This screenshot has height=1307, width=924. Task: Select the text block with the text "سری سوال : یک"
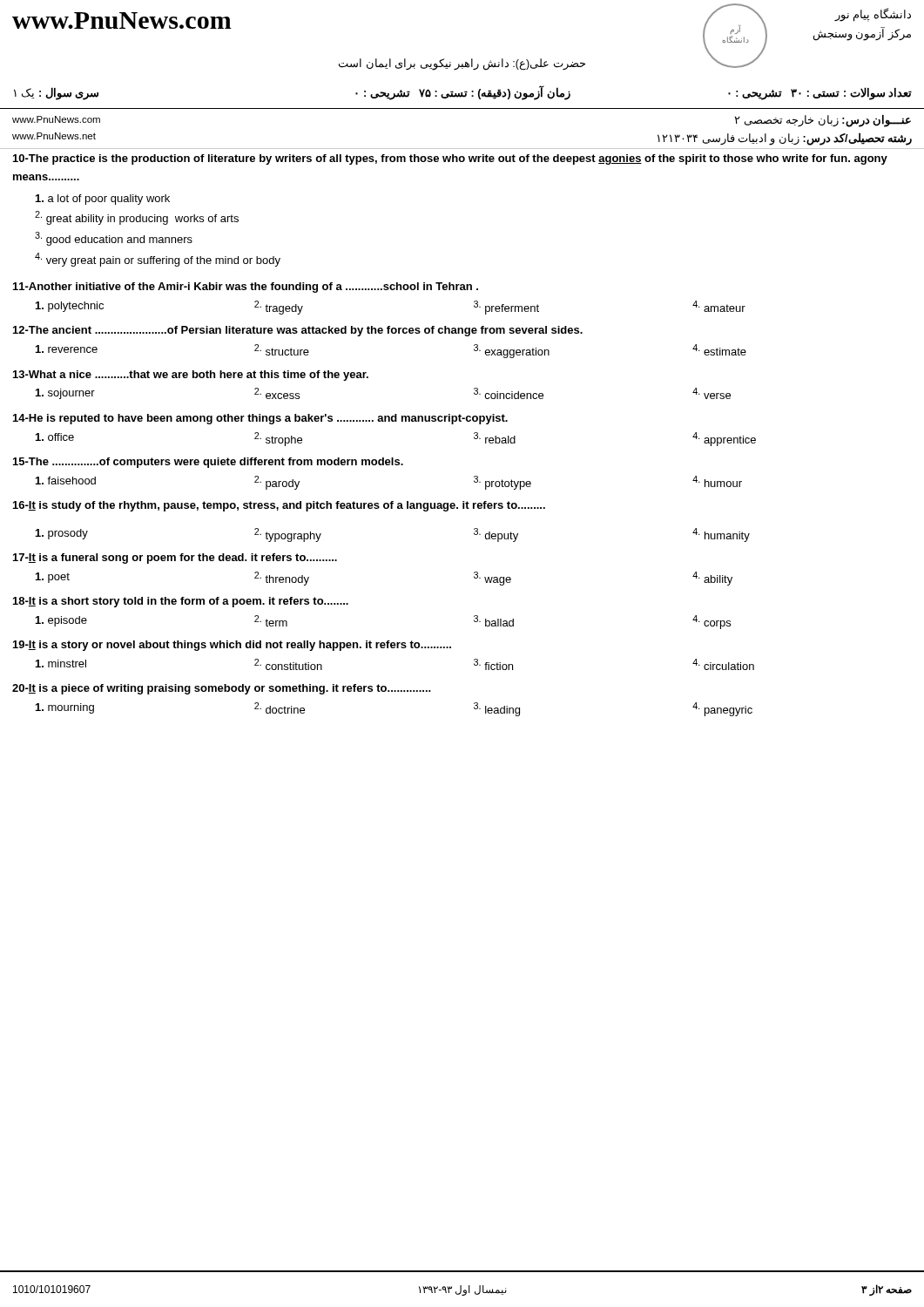tap(462, 92)
